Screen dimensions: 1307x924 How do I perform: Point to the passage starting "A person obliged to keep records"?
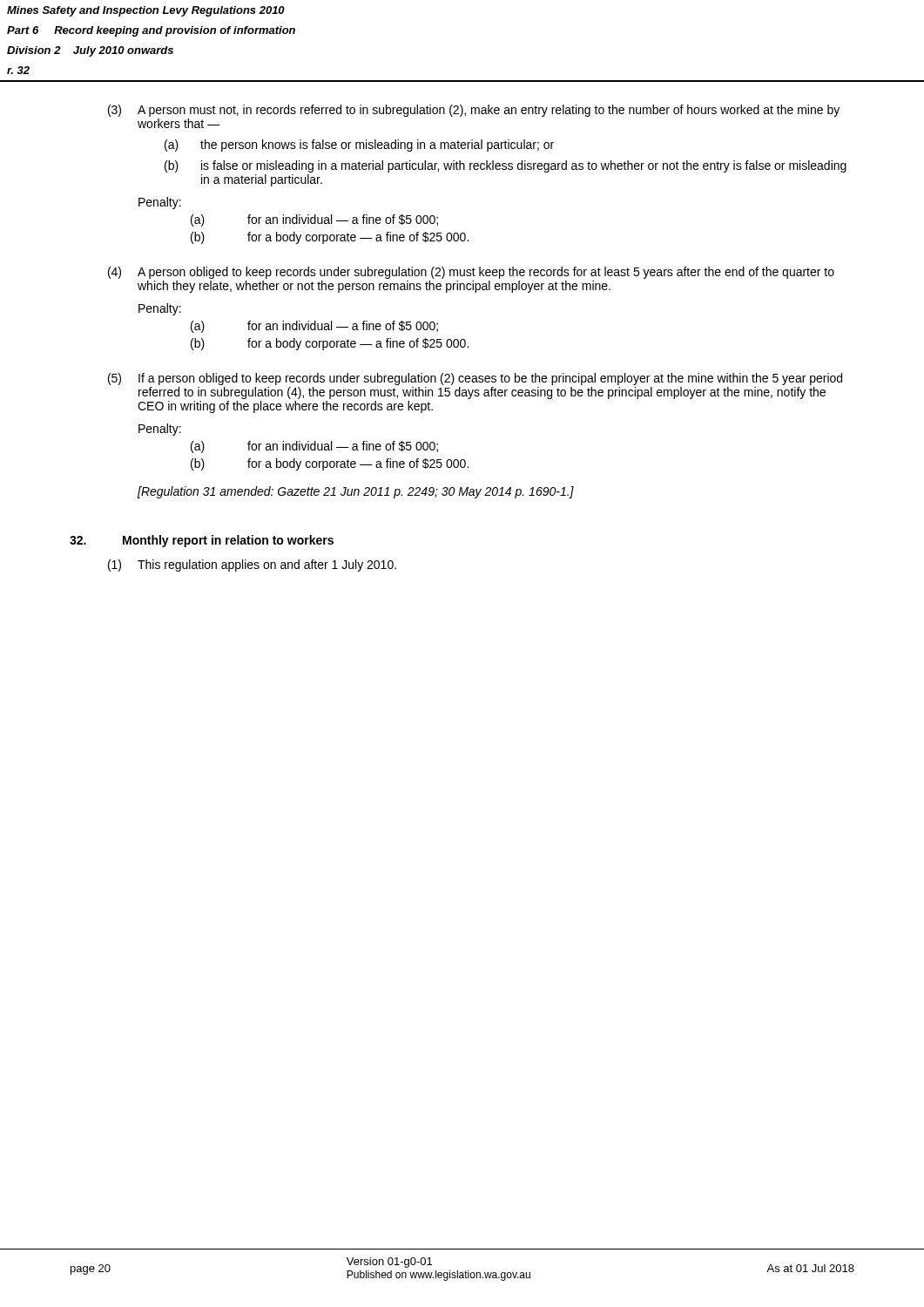point(486,279)
